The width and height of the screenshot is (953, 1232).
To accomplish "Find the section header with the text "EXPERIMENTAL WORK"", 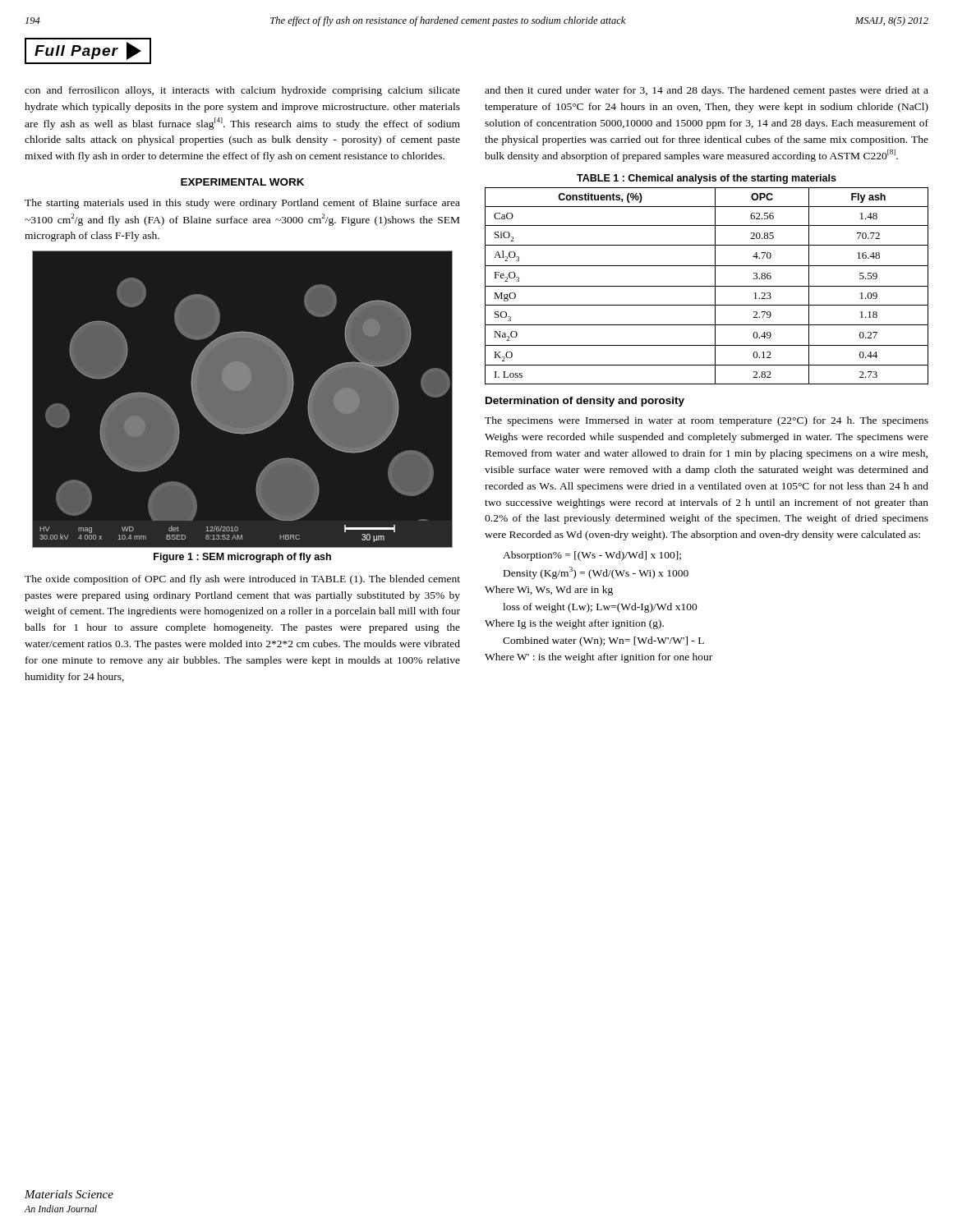I will [x=242, y=182].
